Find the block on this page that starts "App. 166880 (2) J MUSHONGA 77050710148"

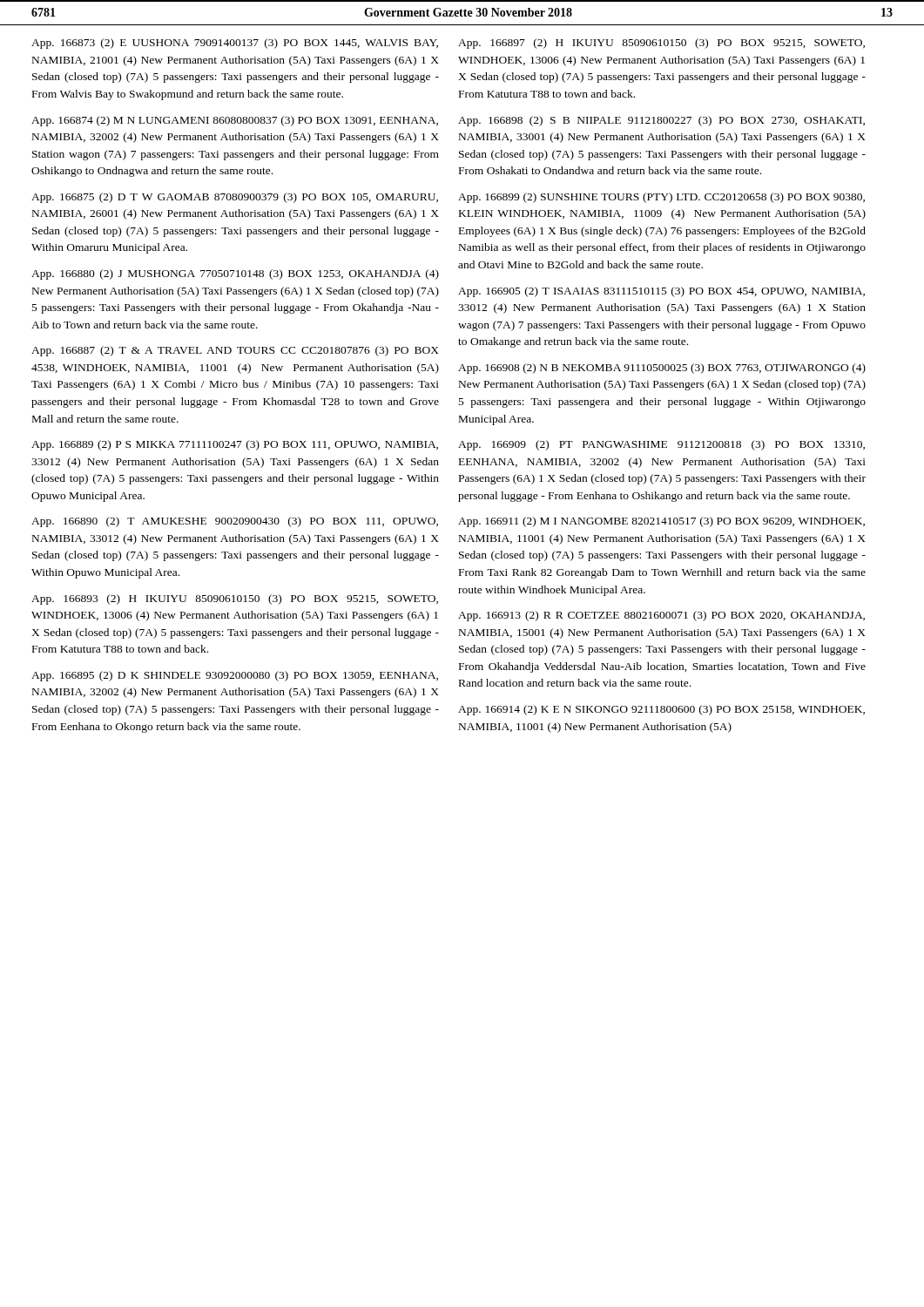click(235, 299)
